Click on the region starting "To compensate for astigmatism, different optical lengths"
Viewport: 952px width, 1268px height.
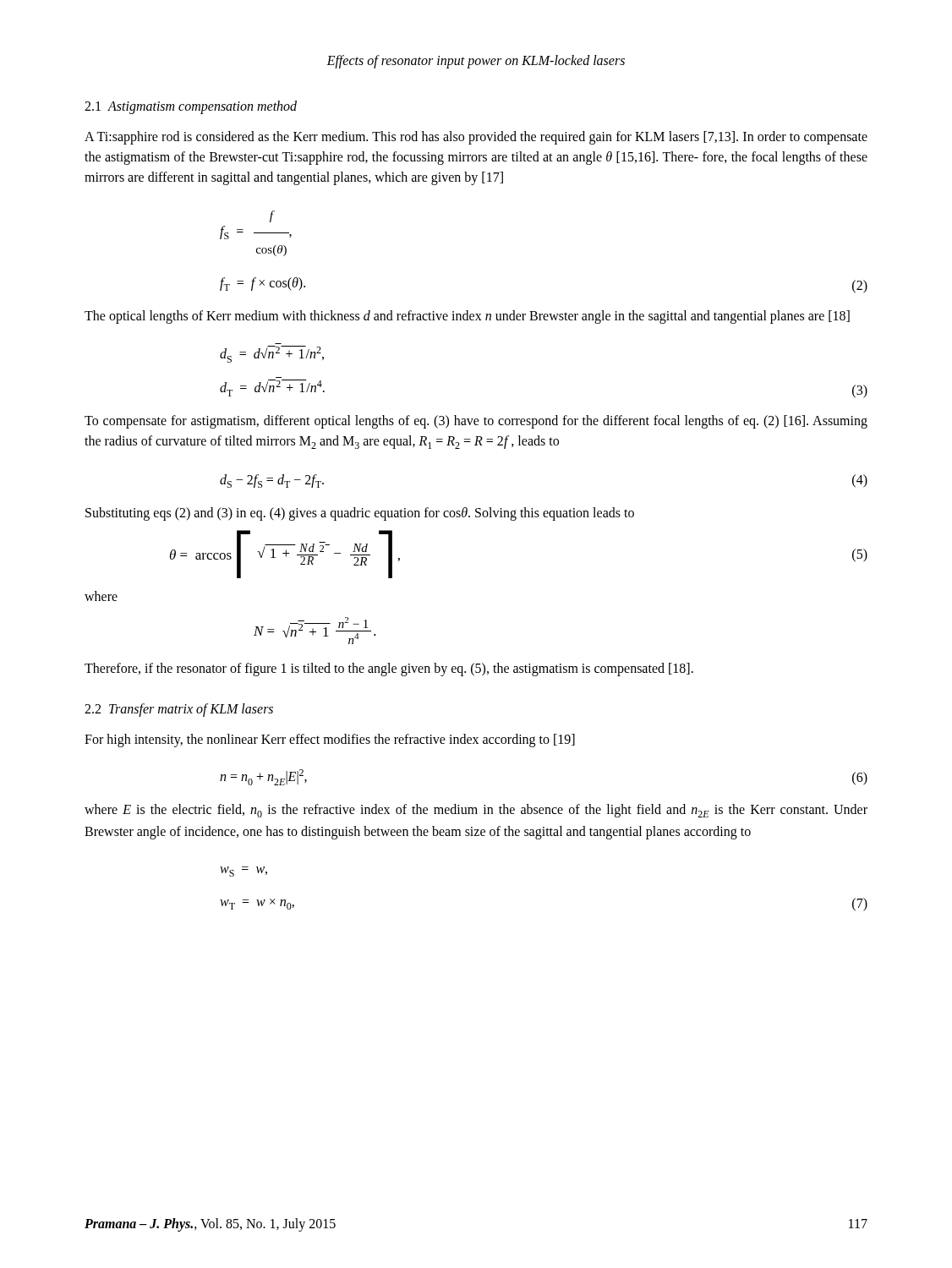pos(476,432)
